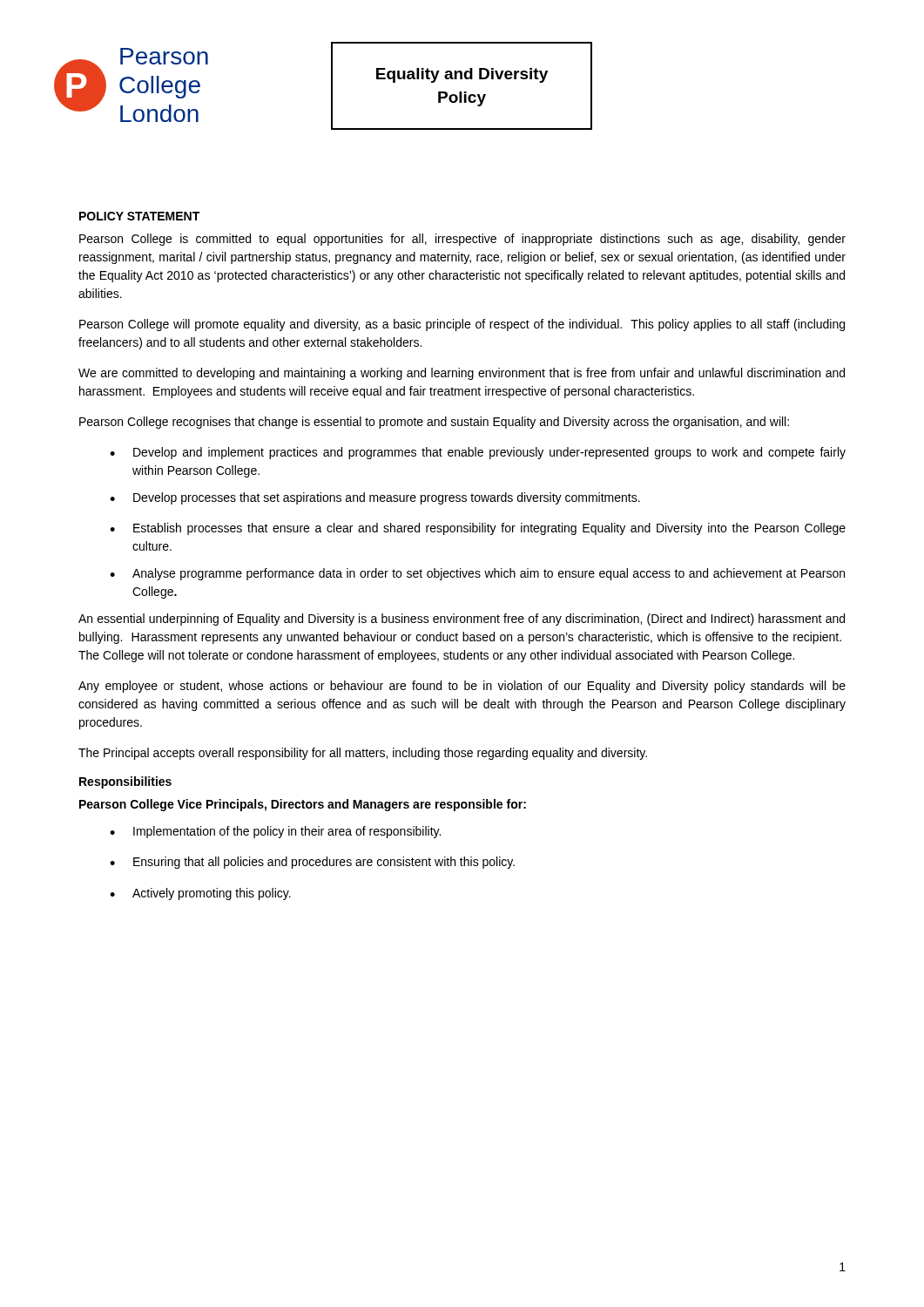Locate the element starting "Any employee or"
924x1307 pixels.
click(x=462, y=704)
